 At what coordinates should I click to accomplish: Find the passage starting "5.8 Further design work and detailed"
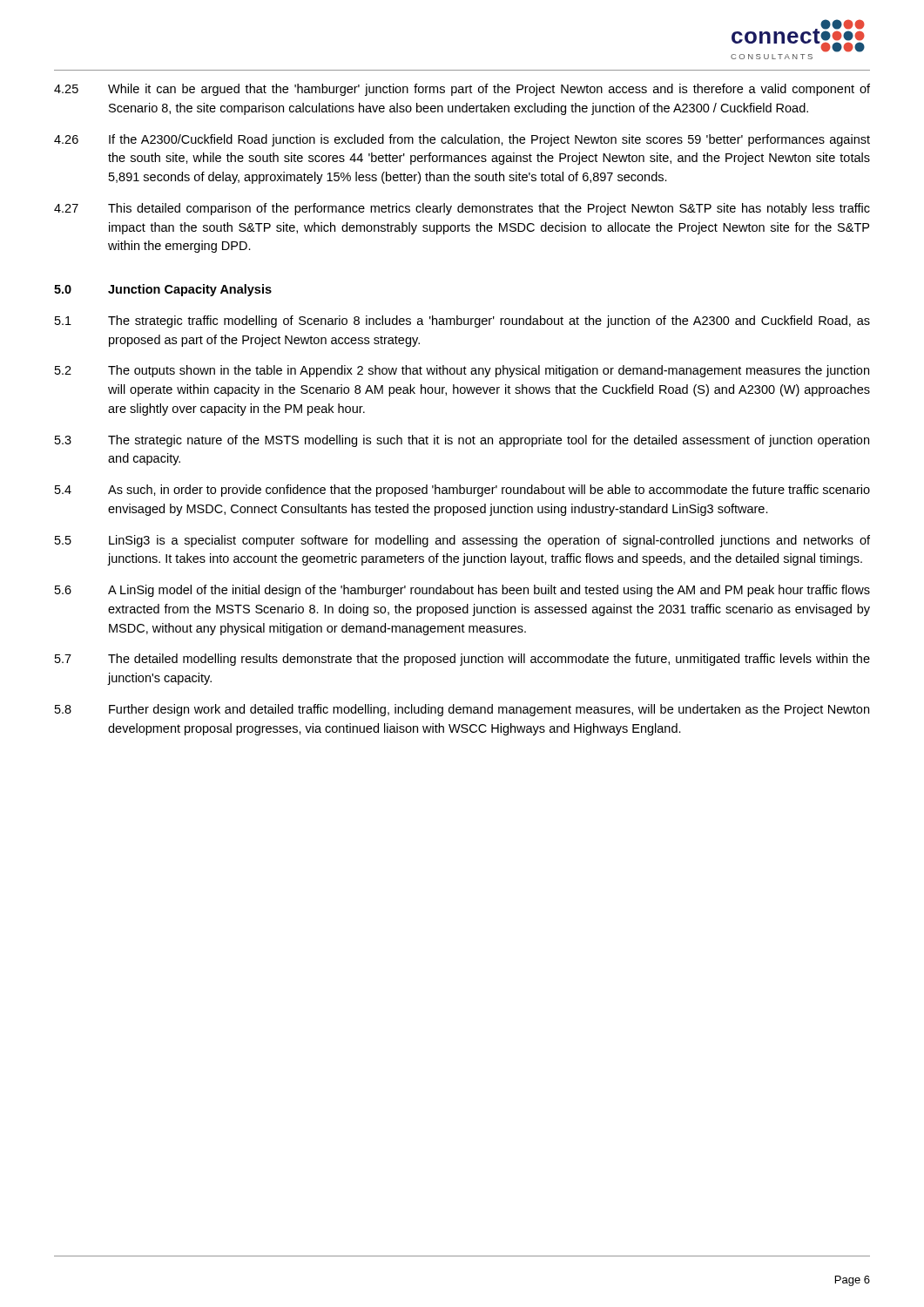click(x=462, y=719)
